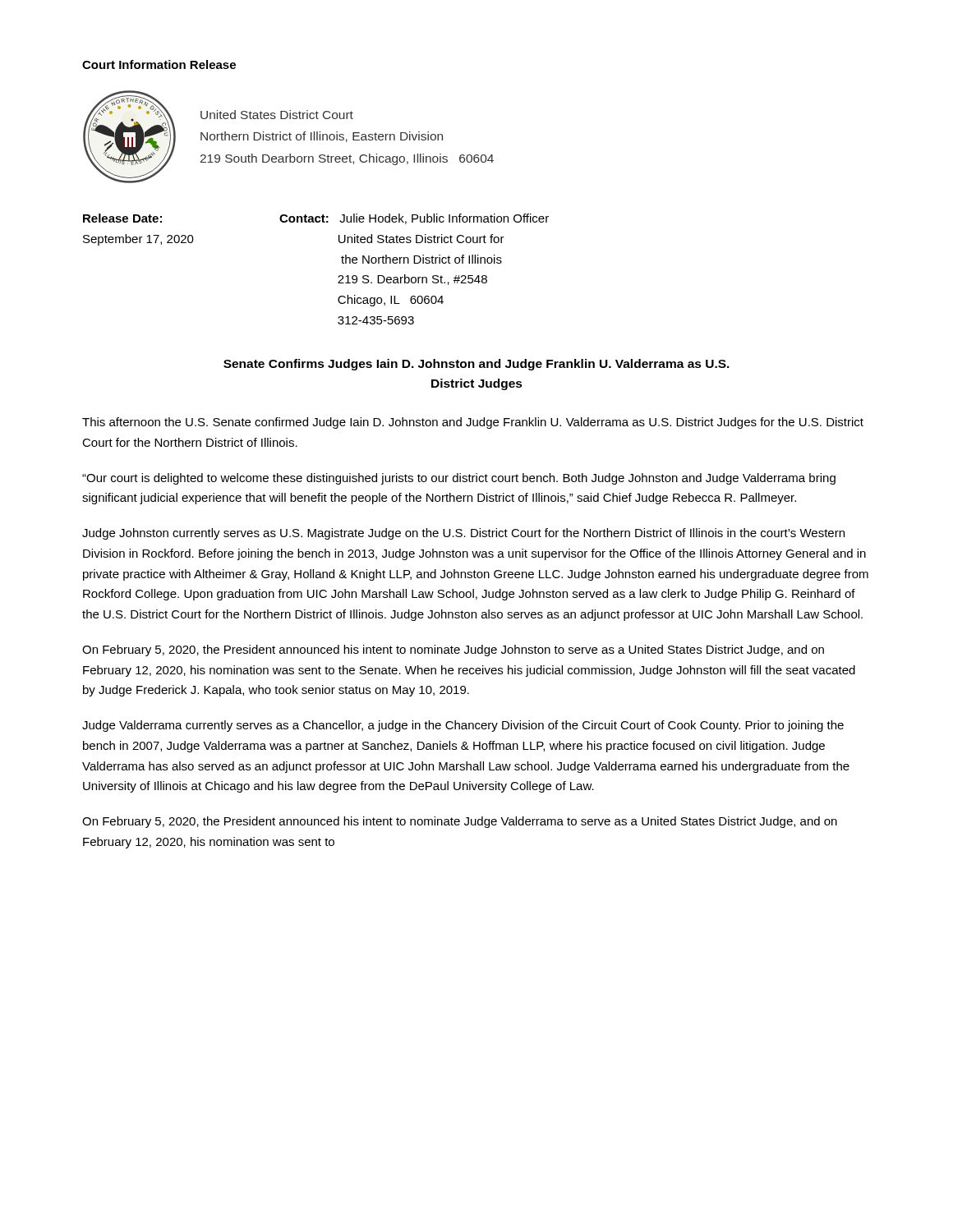Select the text block with the text "“Our court is delighted to"
953x1232 pixels.
pyautogui.click(x=459, y=487)
